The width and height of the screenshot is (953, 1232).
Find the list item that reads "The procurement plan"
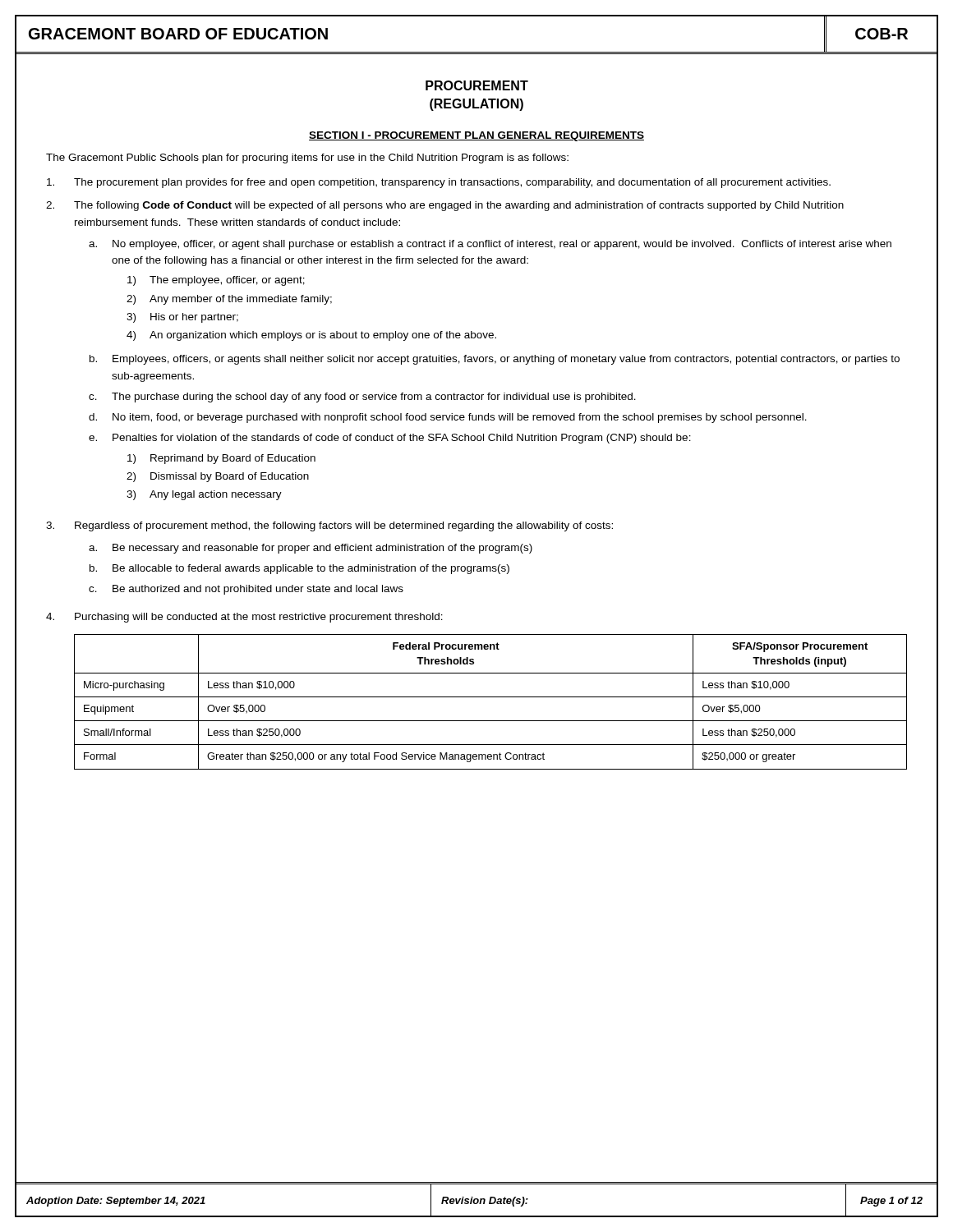click(x=476, y=183)
